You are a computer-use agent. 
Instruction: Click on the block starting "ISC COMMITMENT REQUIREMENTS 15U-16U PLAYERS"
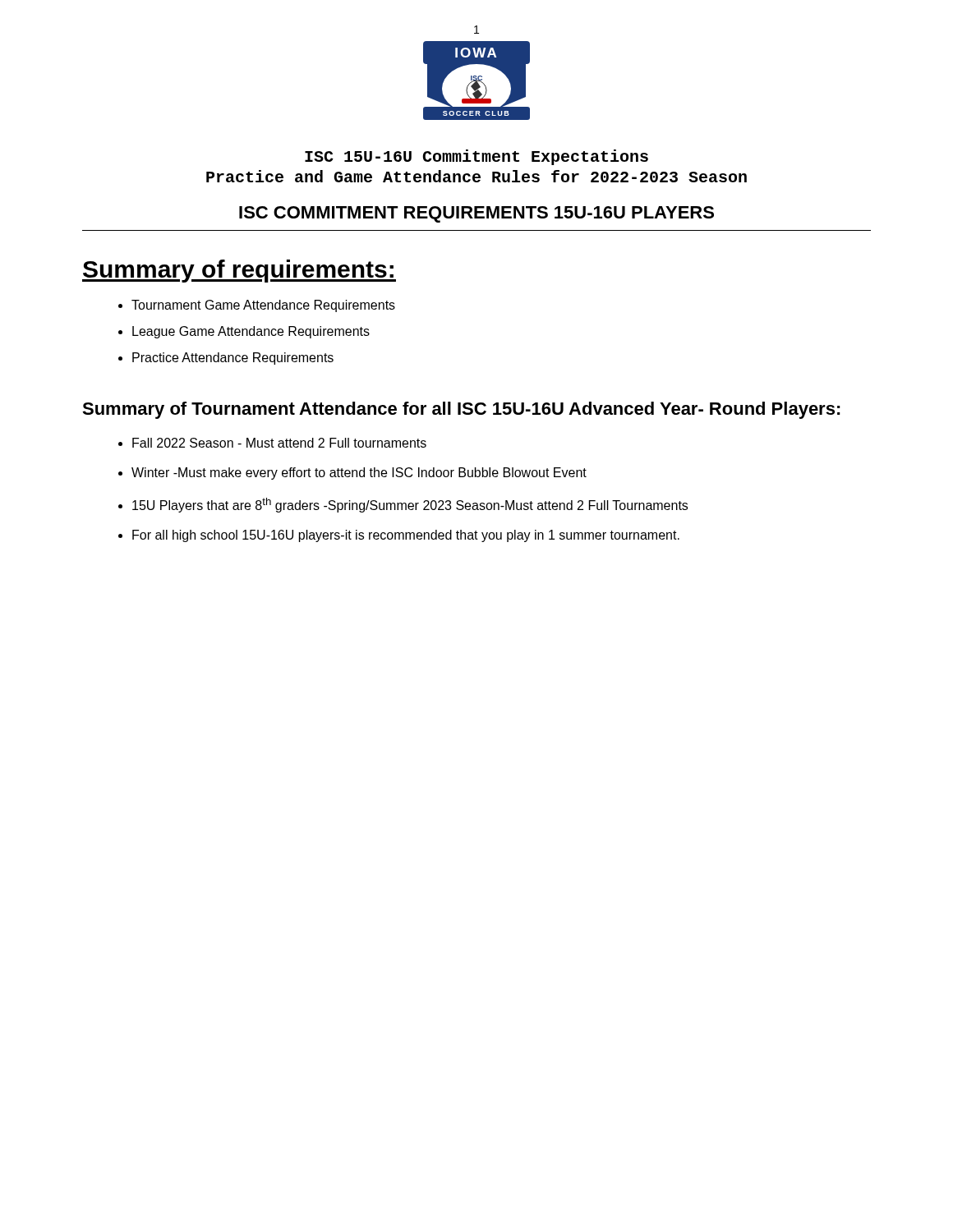[x=476, y=212]
